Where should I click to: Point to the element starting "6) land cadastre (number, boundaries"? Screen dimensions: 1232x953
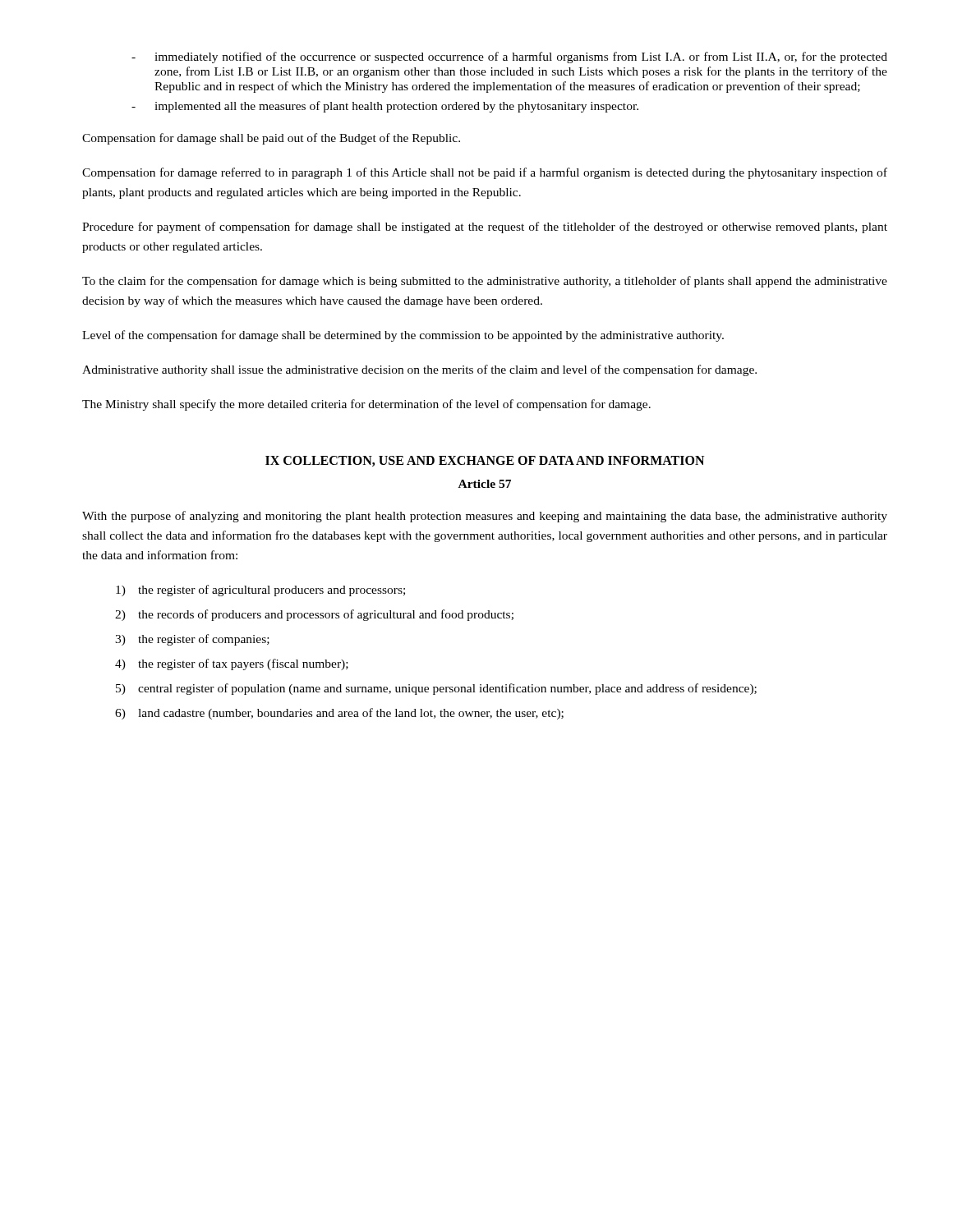click(x=501, y=713)
